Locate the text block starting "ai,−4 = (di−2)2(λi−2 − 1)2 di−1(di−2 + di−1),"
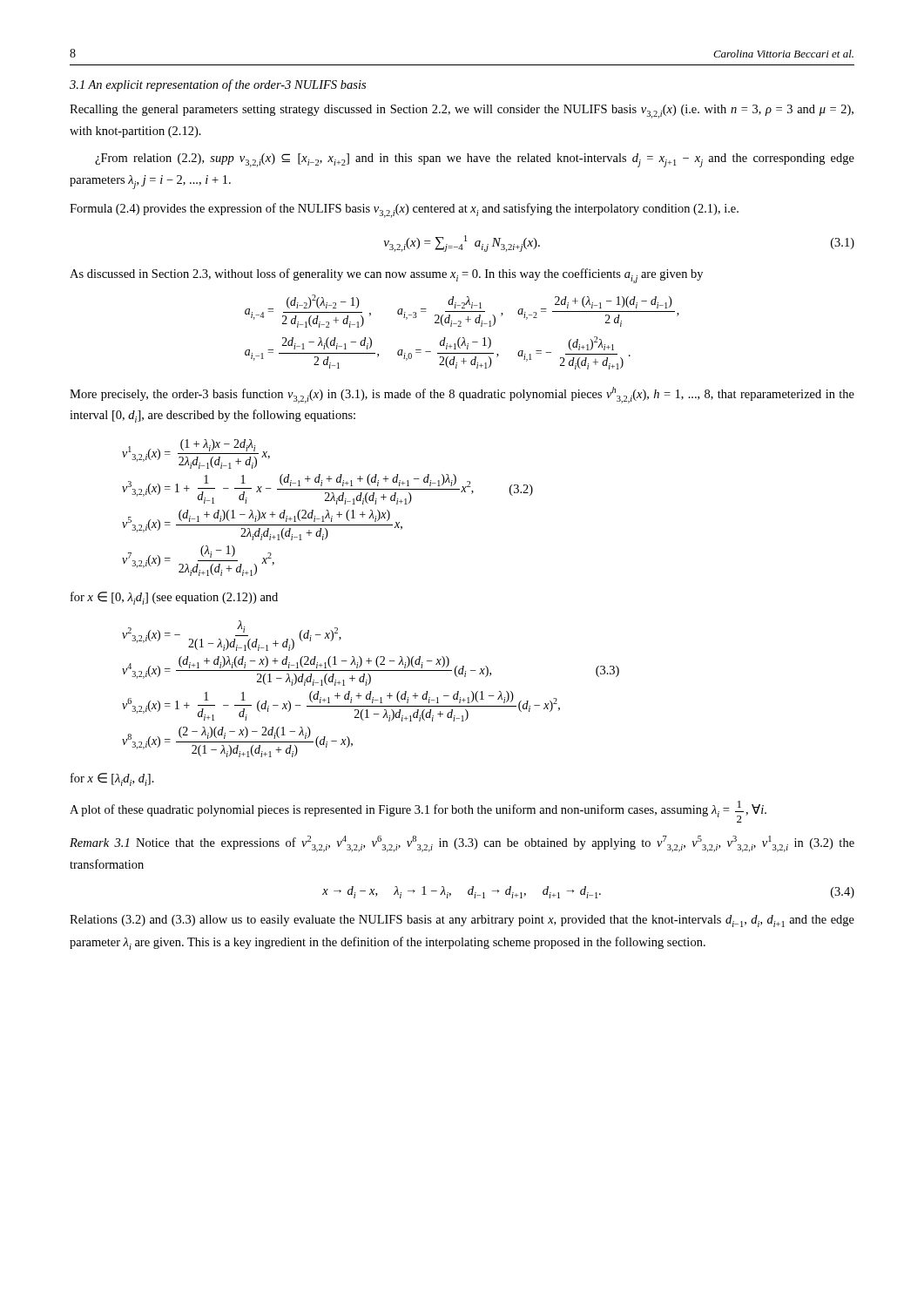This screenshot has width=924, height=1307. [x=462, y=333]
